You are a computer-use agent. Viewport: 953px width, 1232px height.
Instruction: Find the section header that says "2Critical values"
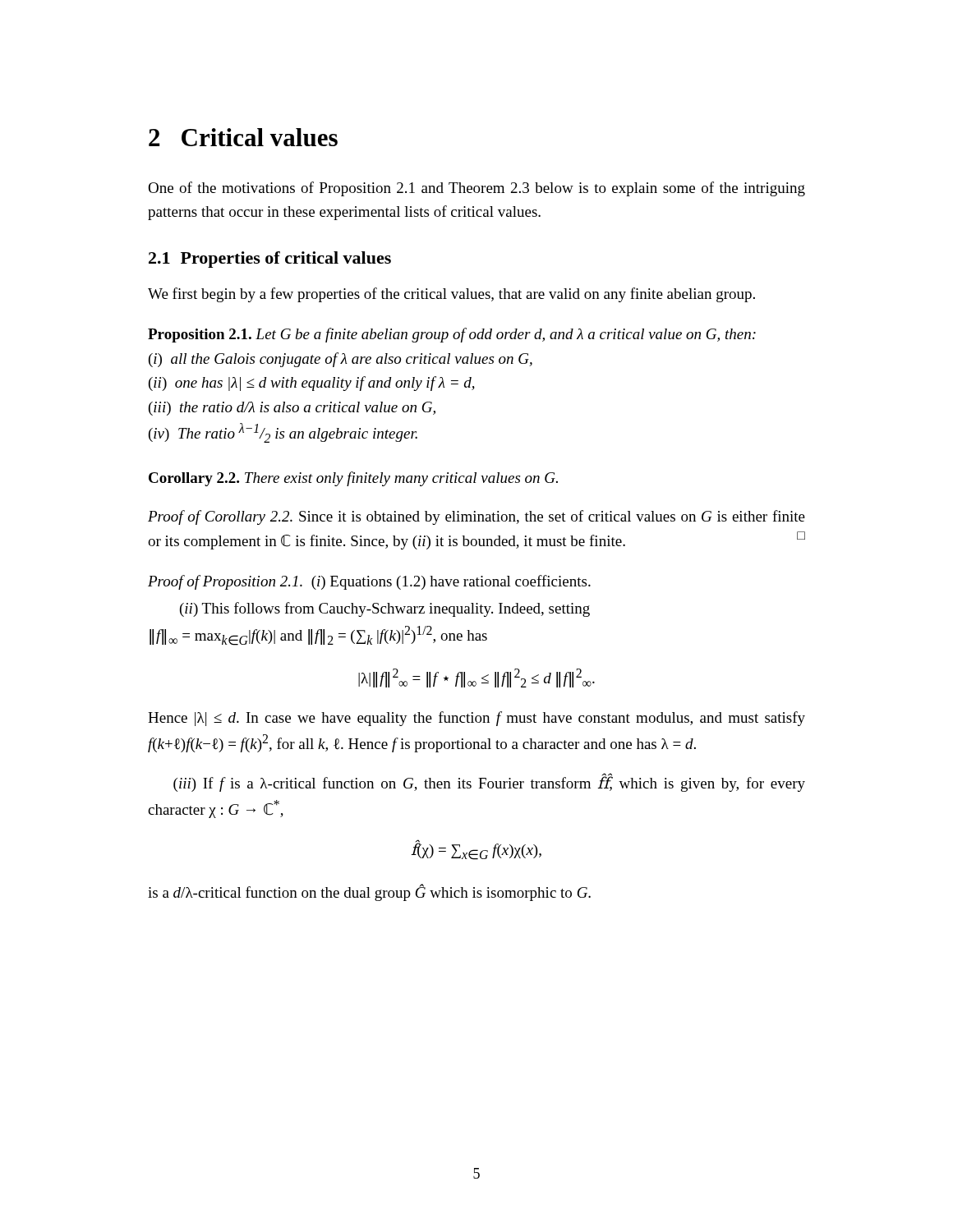coord(243,137)
